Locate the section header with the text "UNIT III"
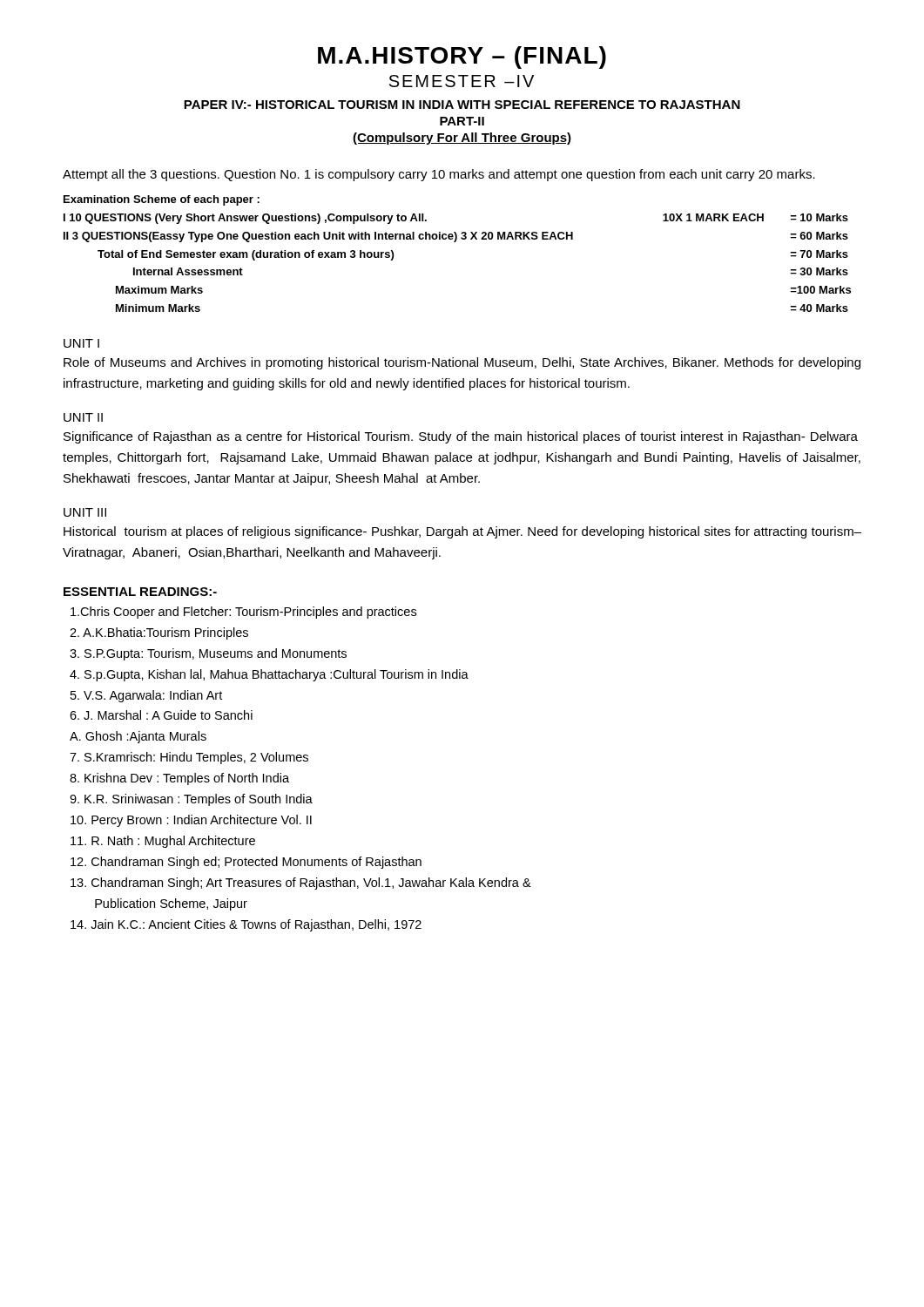 pos(85,512)
